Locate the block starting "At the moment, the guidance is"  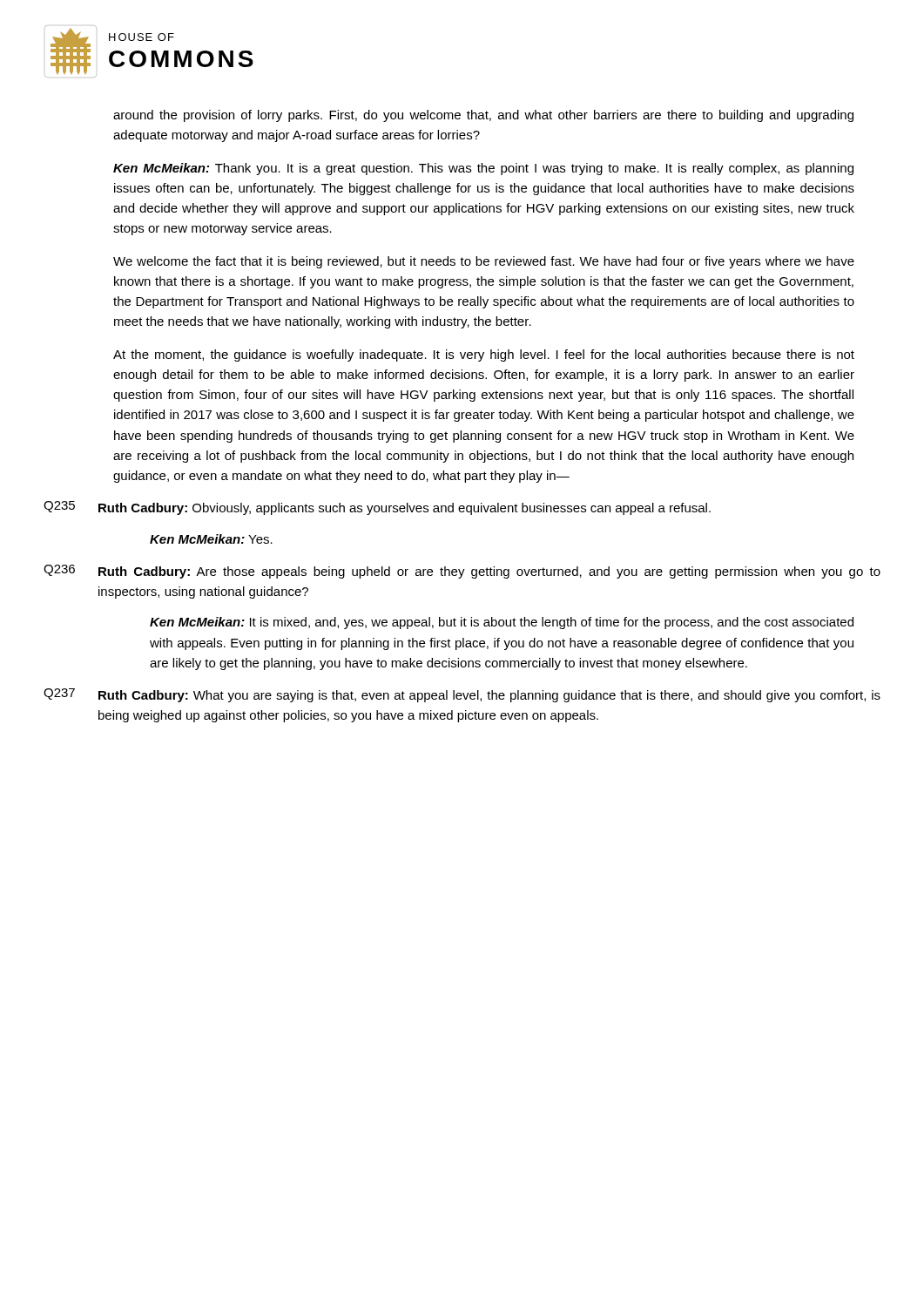[x=484, y=415]
